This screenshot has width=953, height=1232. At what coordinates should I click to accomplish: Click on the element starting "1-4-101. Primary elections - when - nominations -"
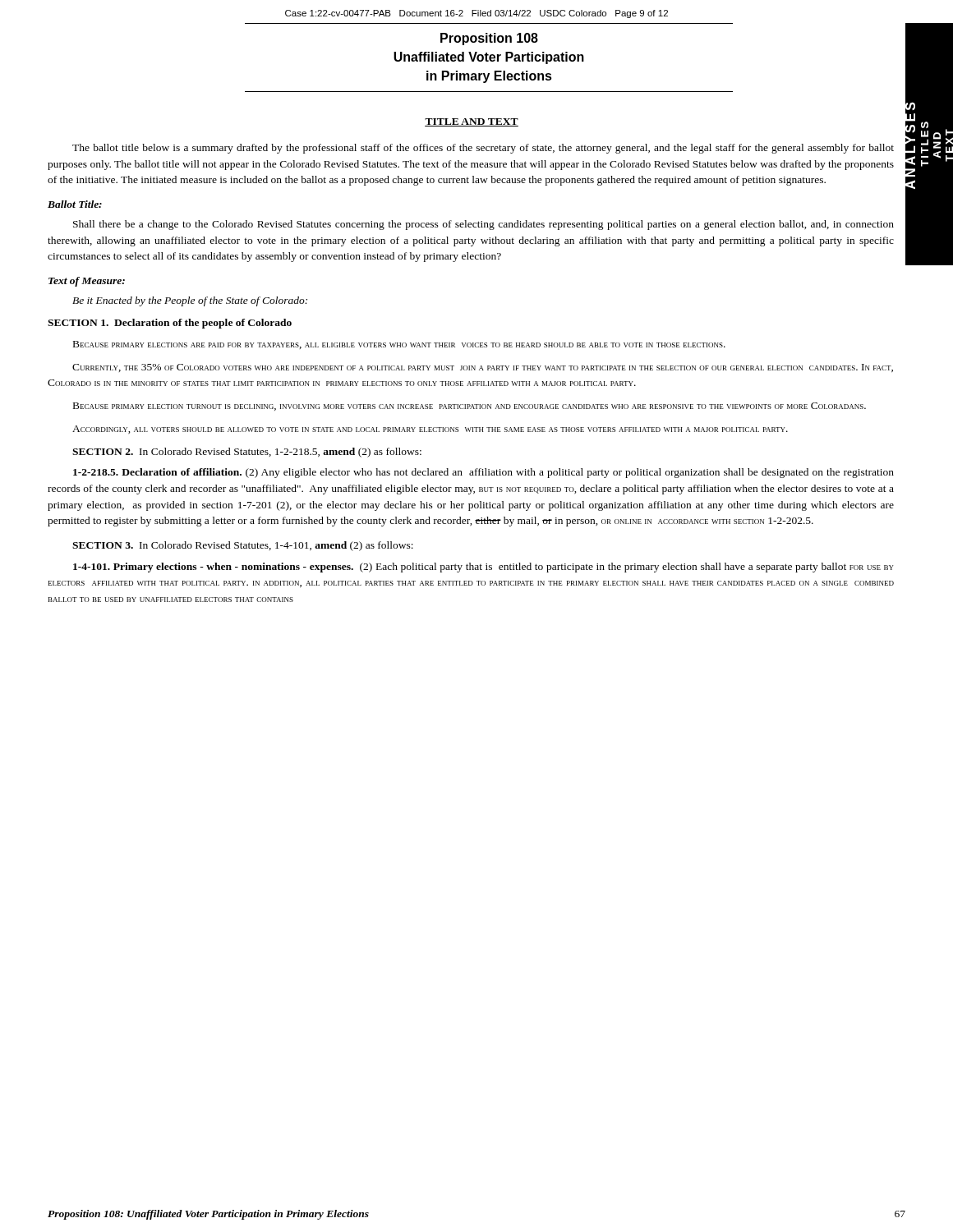coord(471,582)
